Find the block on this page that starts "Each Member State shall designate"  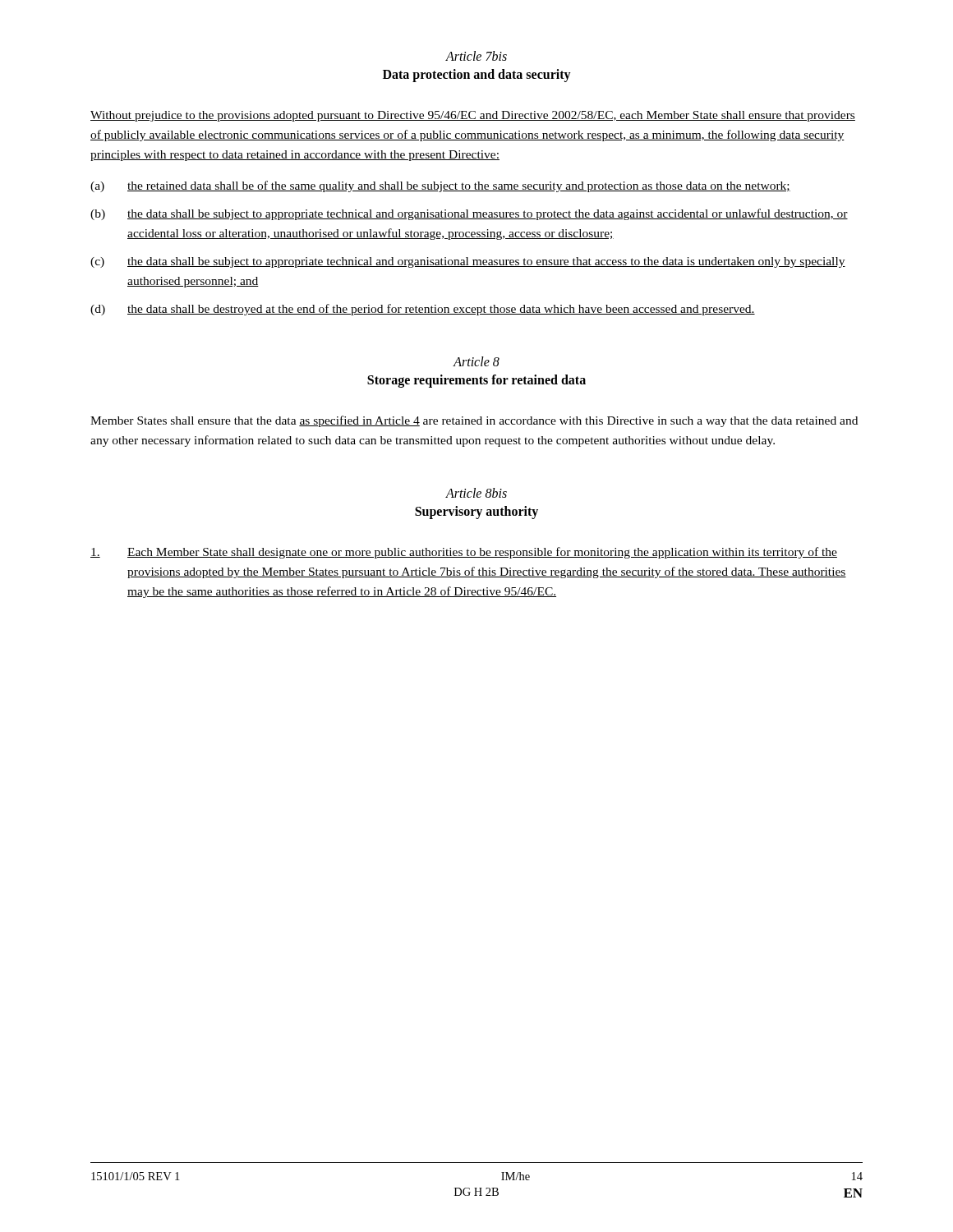click(x=476, y=572)
